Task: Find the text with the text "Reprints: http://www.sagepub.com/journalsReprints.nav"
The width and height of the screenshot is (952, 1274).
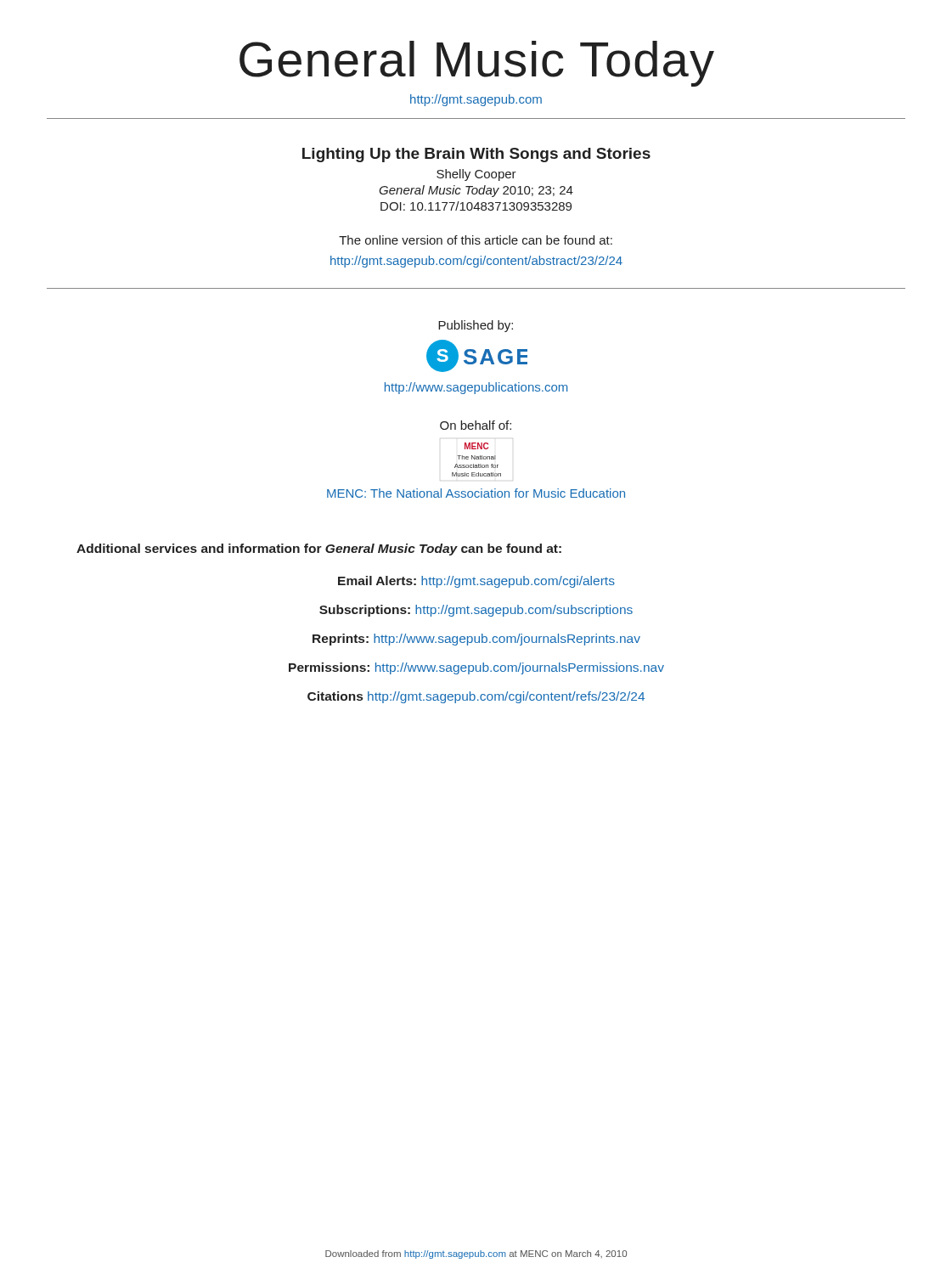Action: (476, 638)
